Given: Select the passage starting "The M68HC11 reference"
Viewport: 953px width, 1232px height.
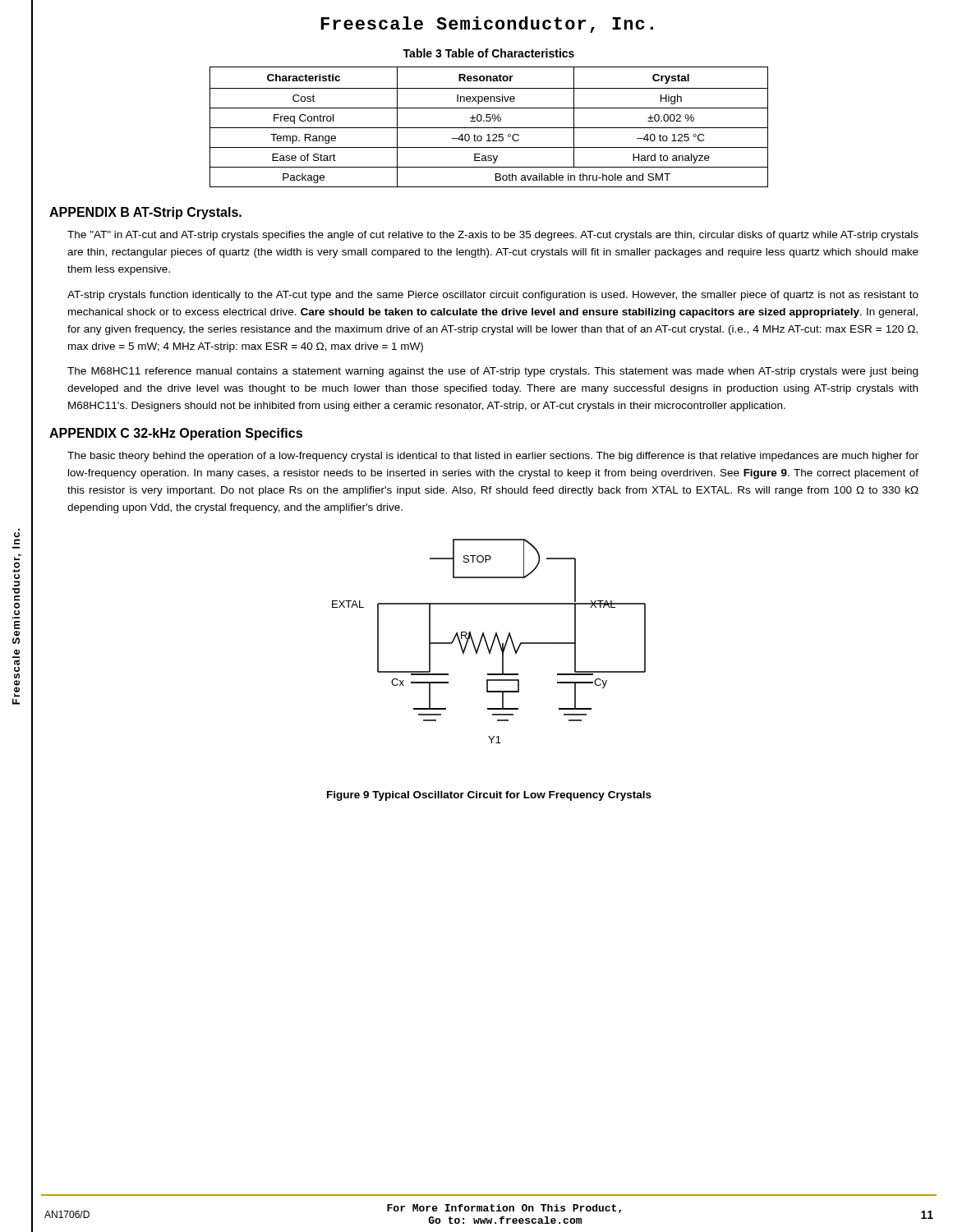Looking at the screenshot, I should coord(493,388).
